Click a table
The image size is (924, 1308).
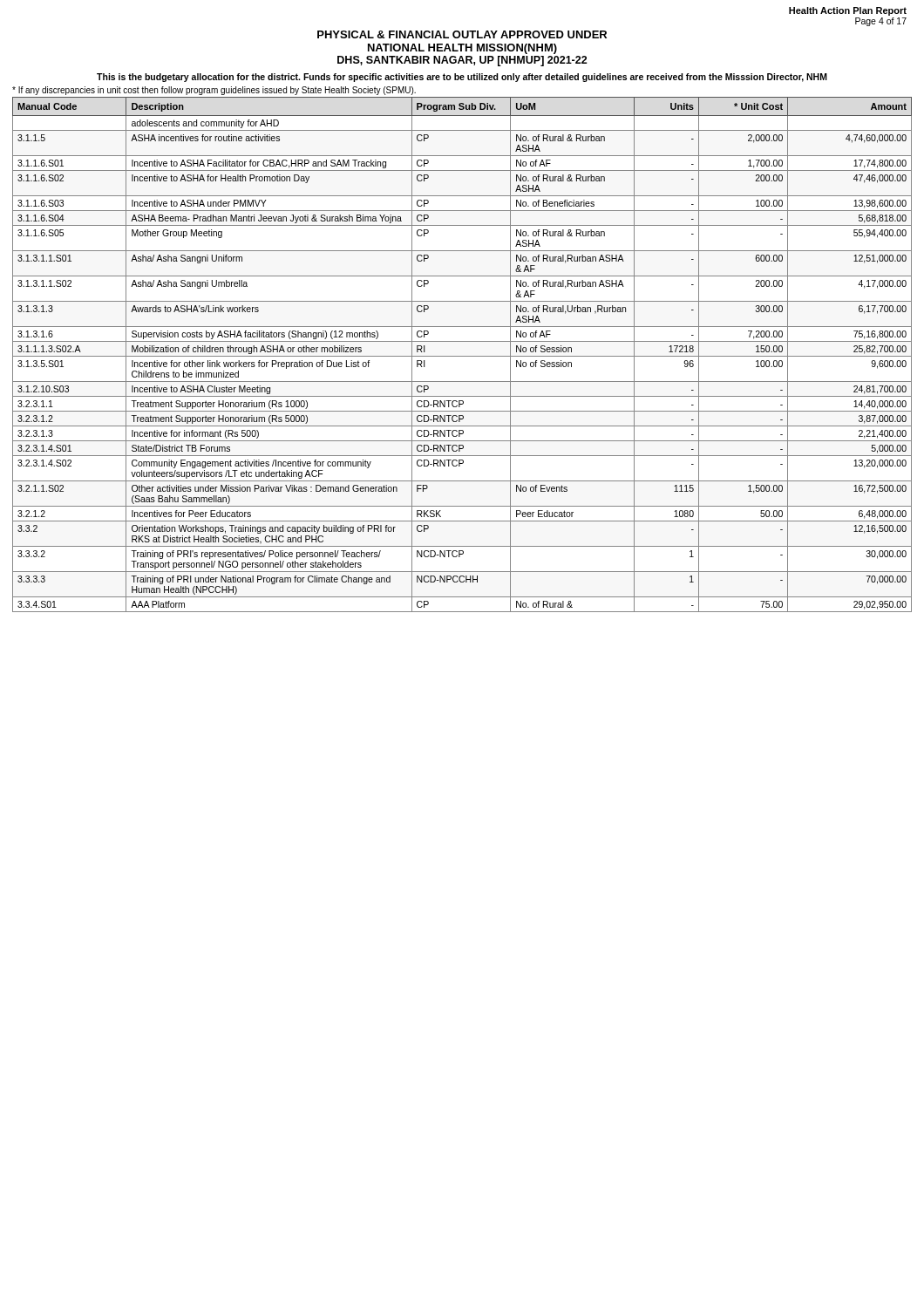462,354
